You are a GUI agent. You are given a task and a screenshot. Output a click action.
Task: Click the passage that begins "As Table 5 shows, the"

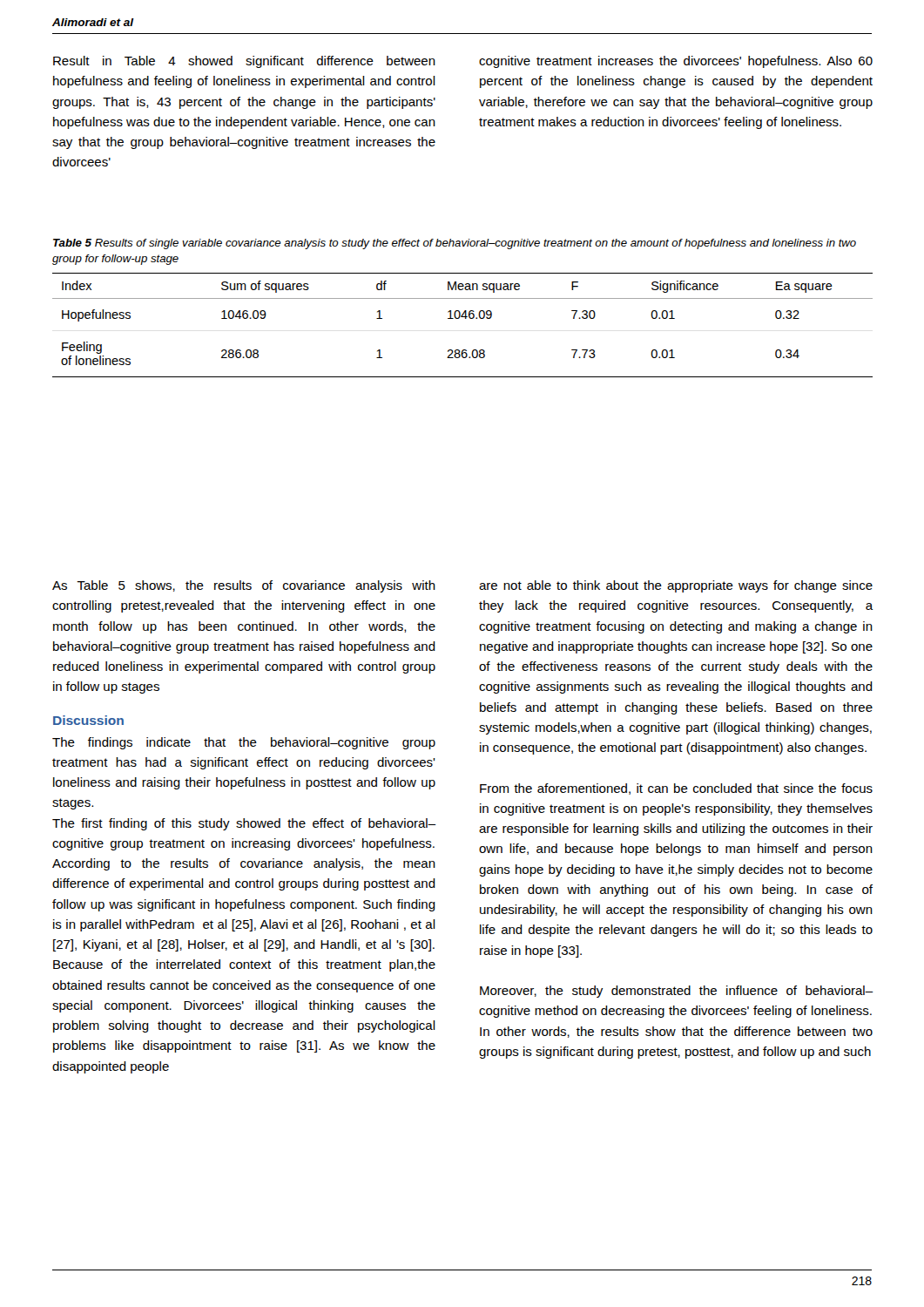244,636
